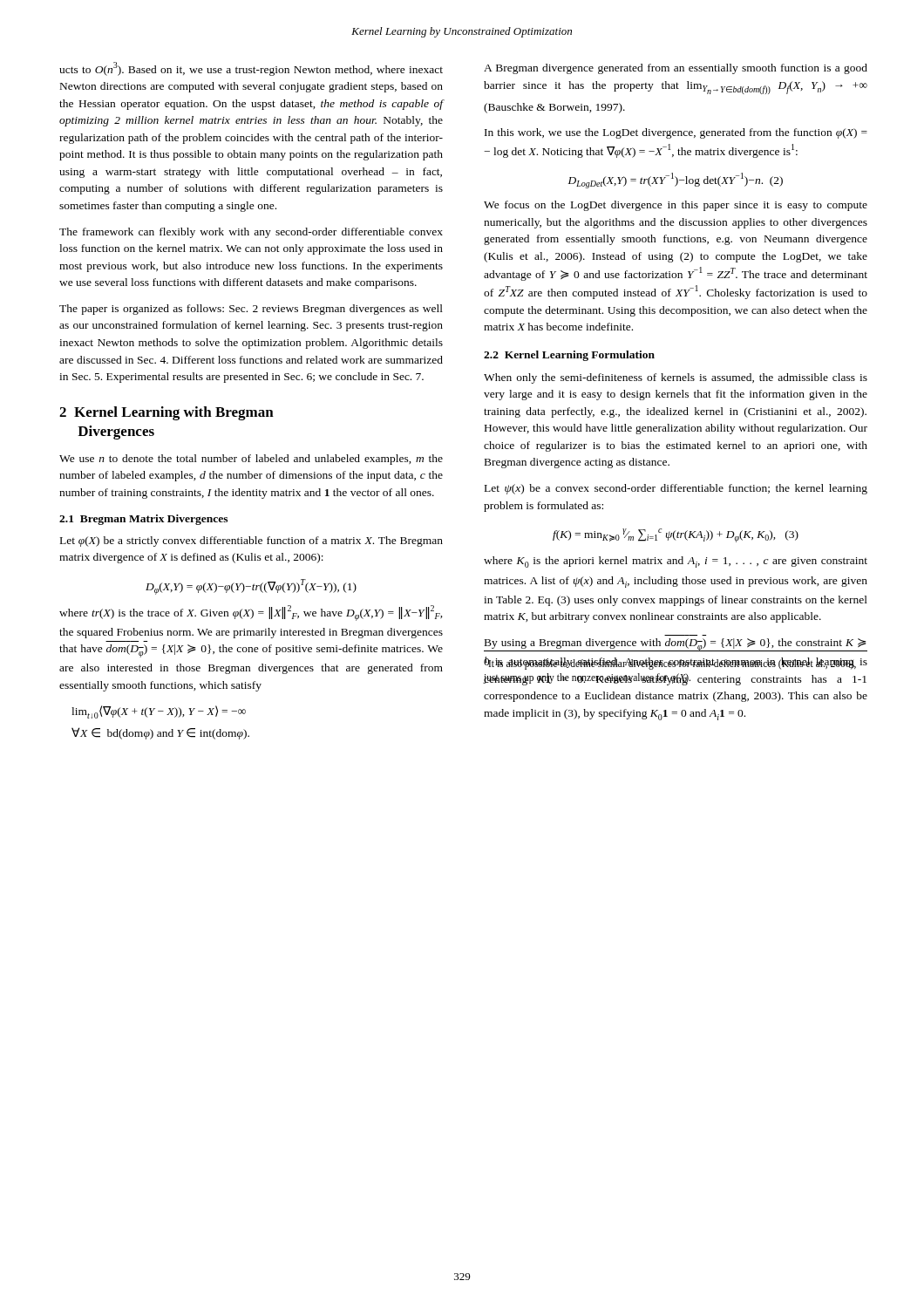Find "2.2 Kernel Learning Formulation" on this page

[x=569, y=354]
